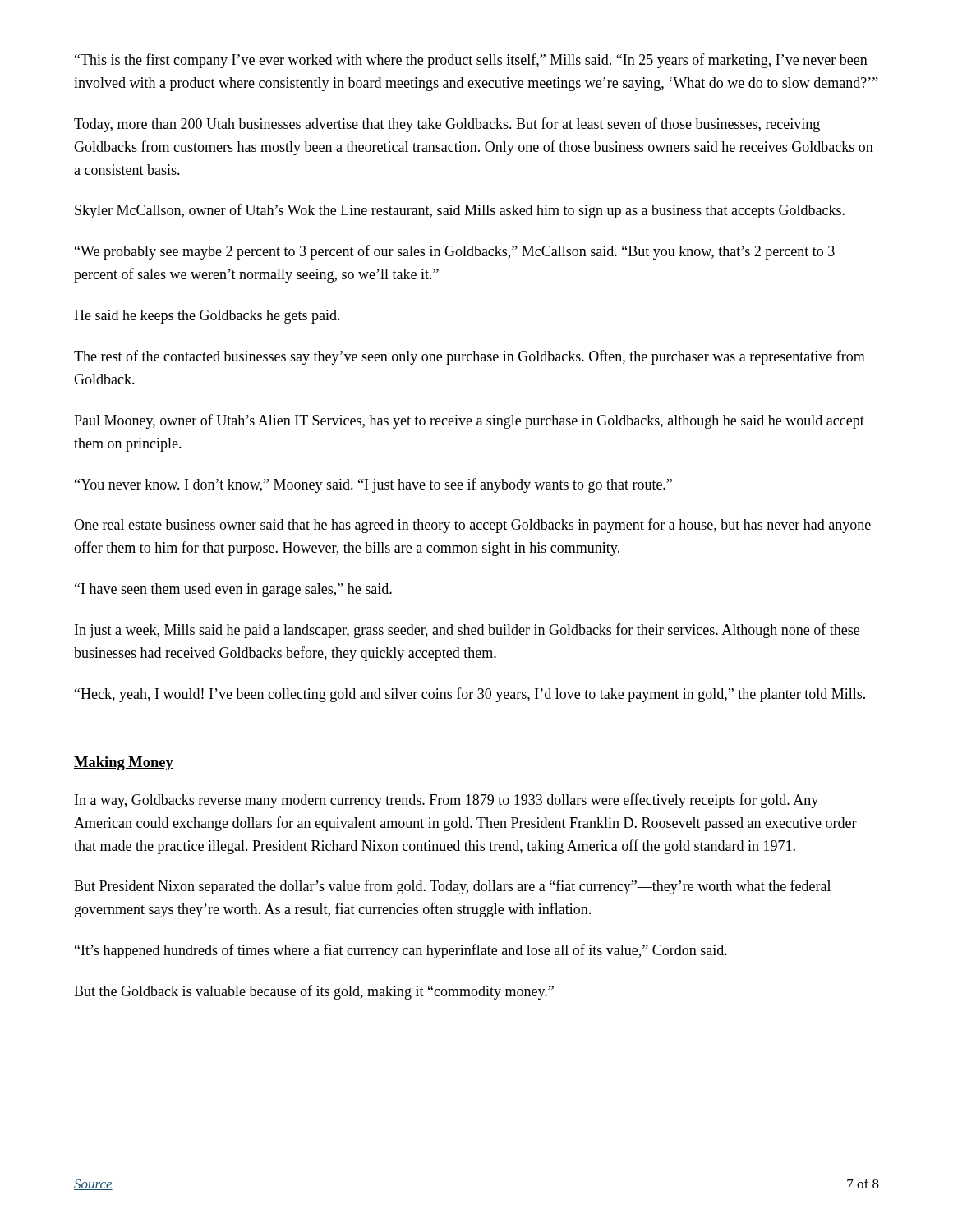Find the text block that reads "Skyler McCallson, owner"
Screen dimensions: 1232x953
coord(460,211)
